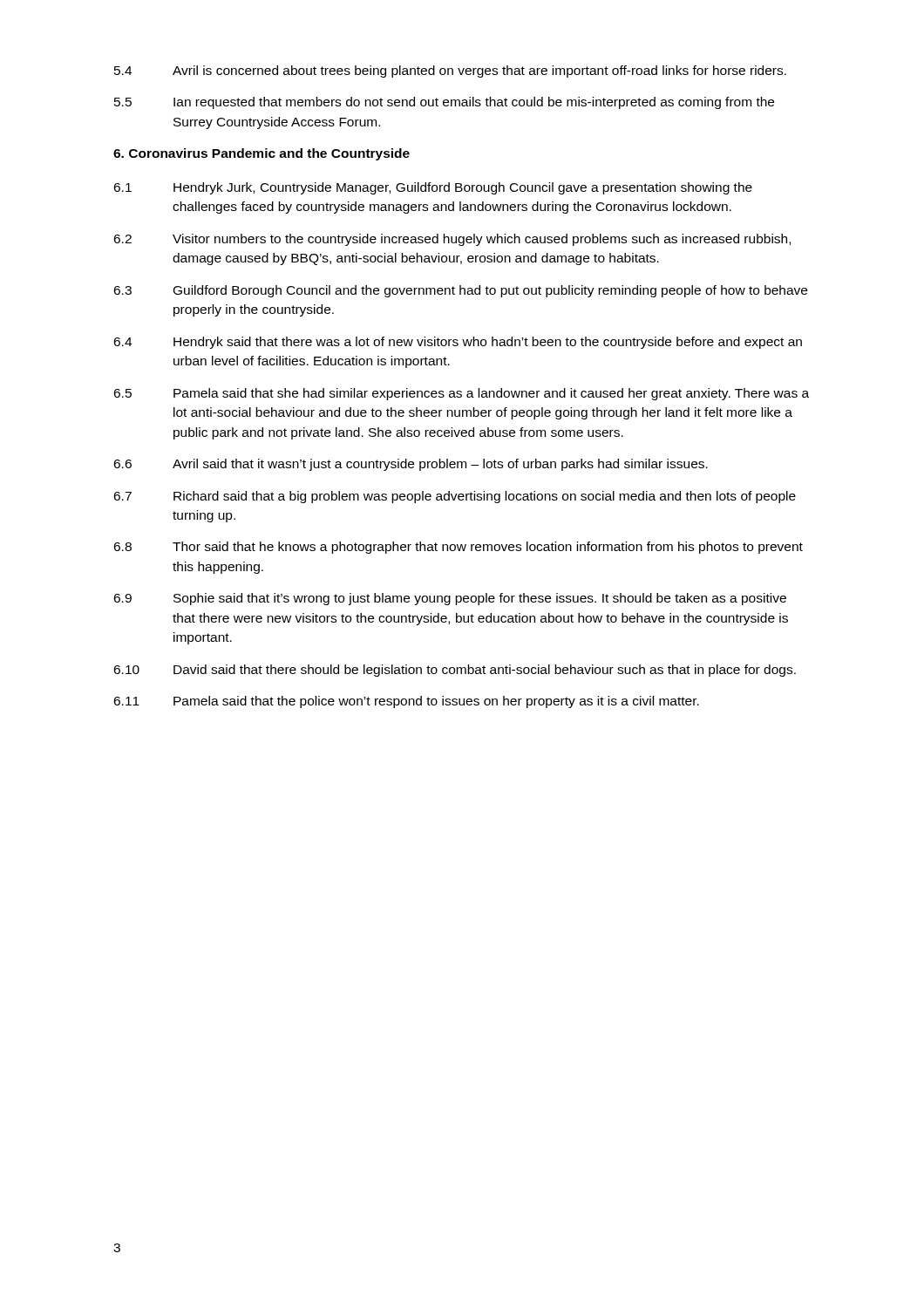Point to the section header beginning "6. Coronavirus Pandemic and"
Image resolution: width=924 pixels, height=1308 pixels.
point(262,153)
